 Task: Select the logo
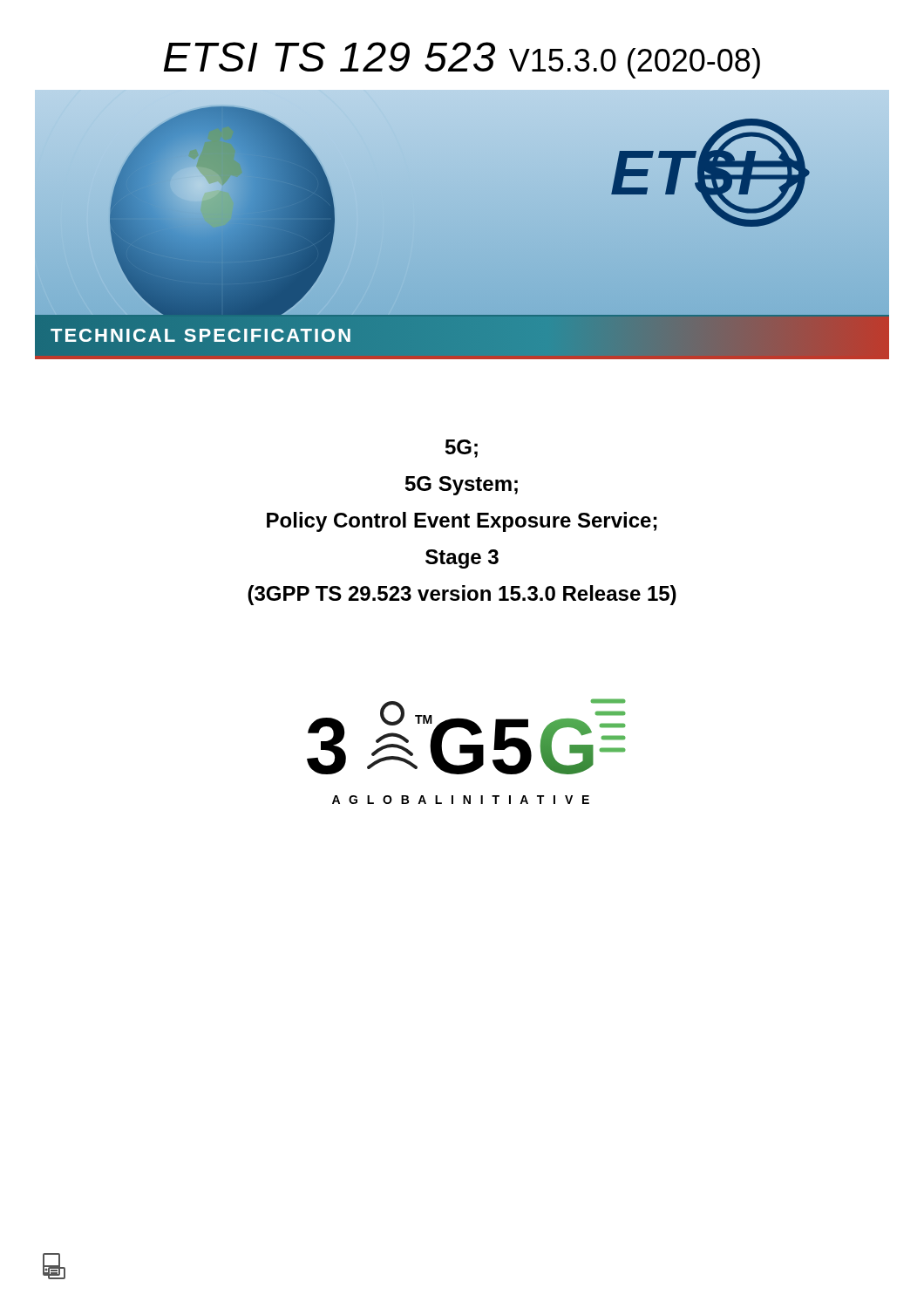(x=462, y=753)
